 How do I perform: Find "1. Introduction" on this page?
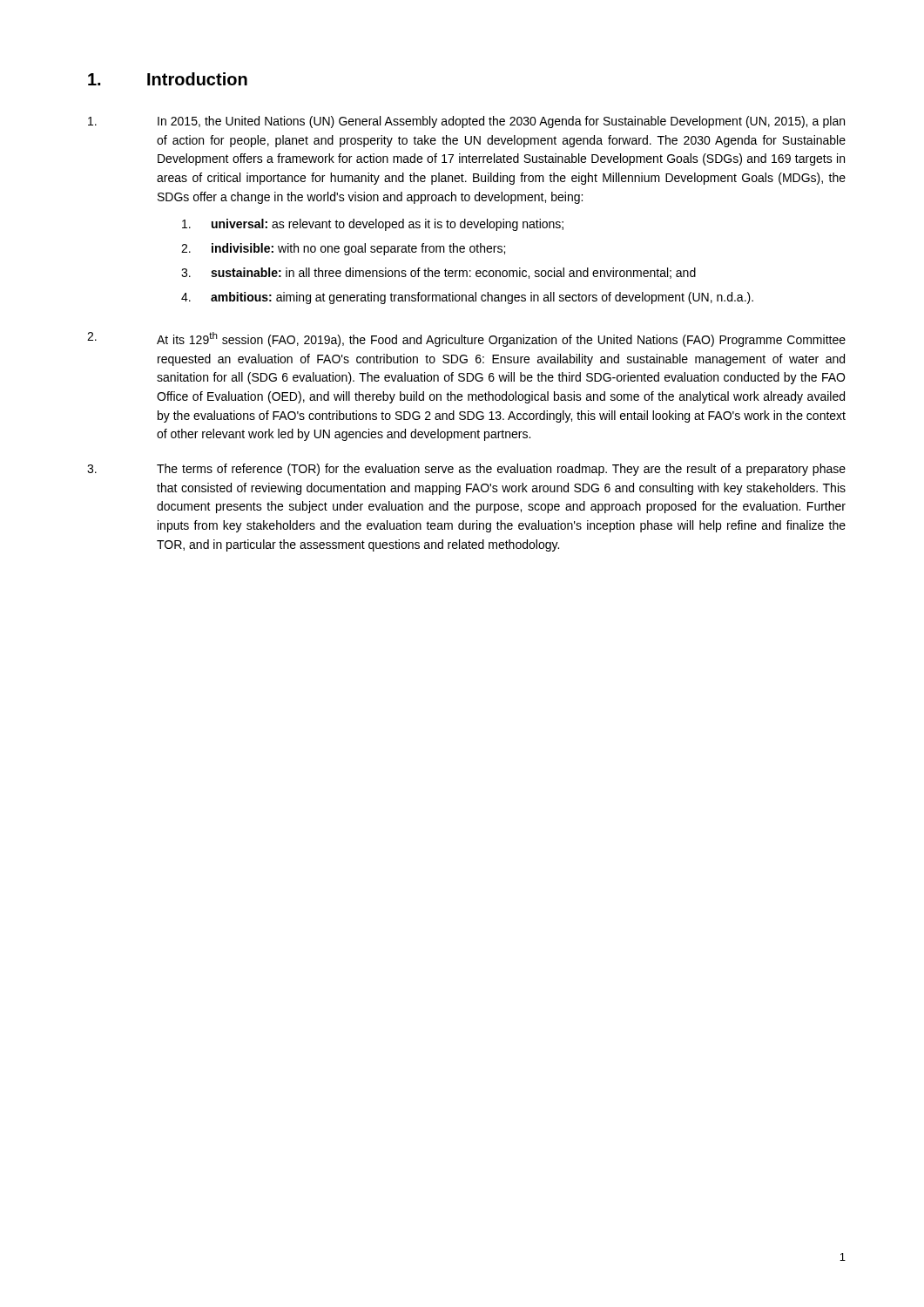click(168, 80)
